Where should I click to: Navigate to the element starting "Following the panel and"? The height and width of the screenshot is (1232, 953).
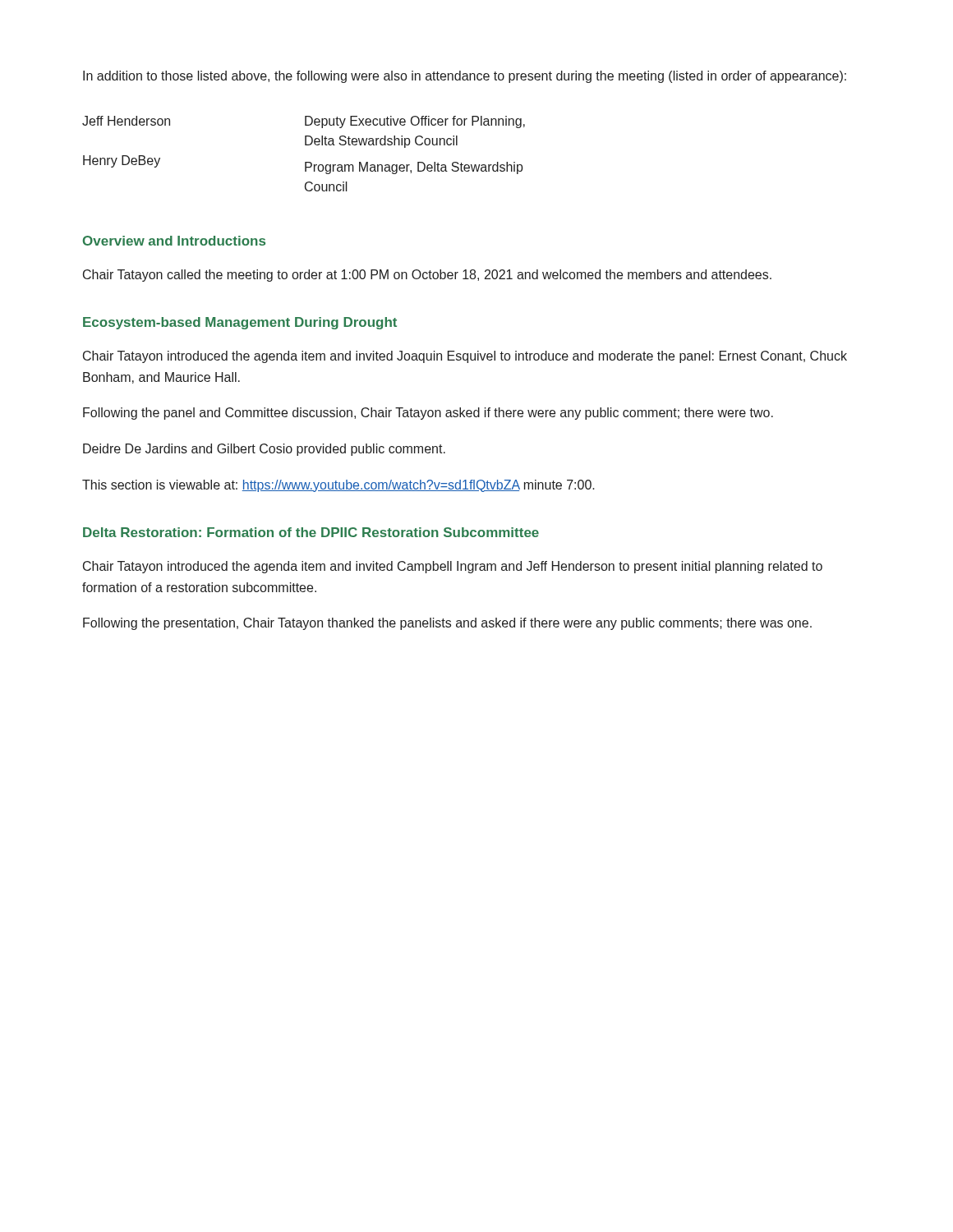click(428, 413)
